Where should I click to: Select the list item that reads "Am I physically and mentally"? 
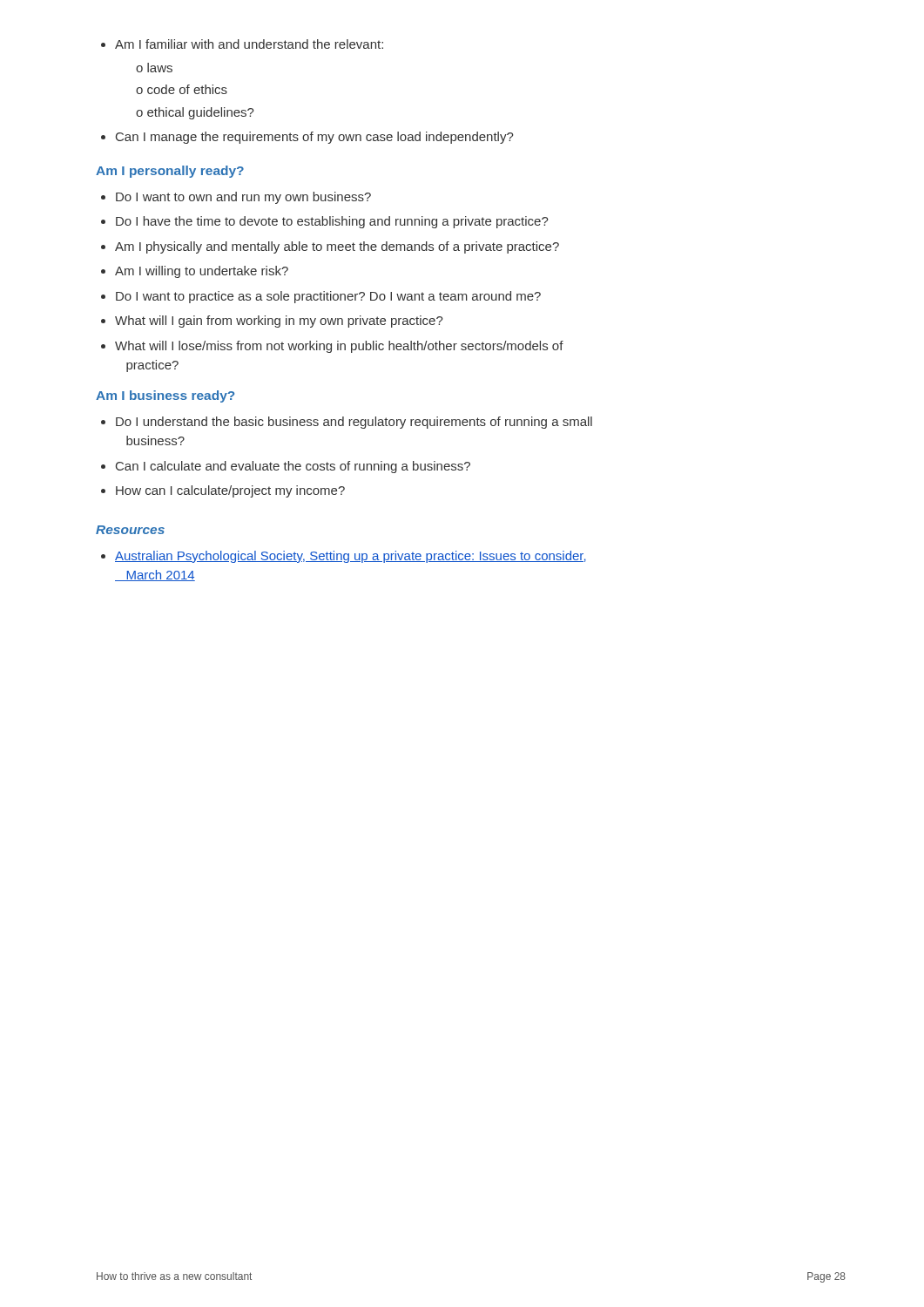[471, 246]
